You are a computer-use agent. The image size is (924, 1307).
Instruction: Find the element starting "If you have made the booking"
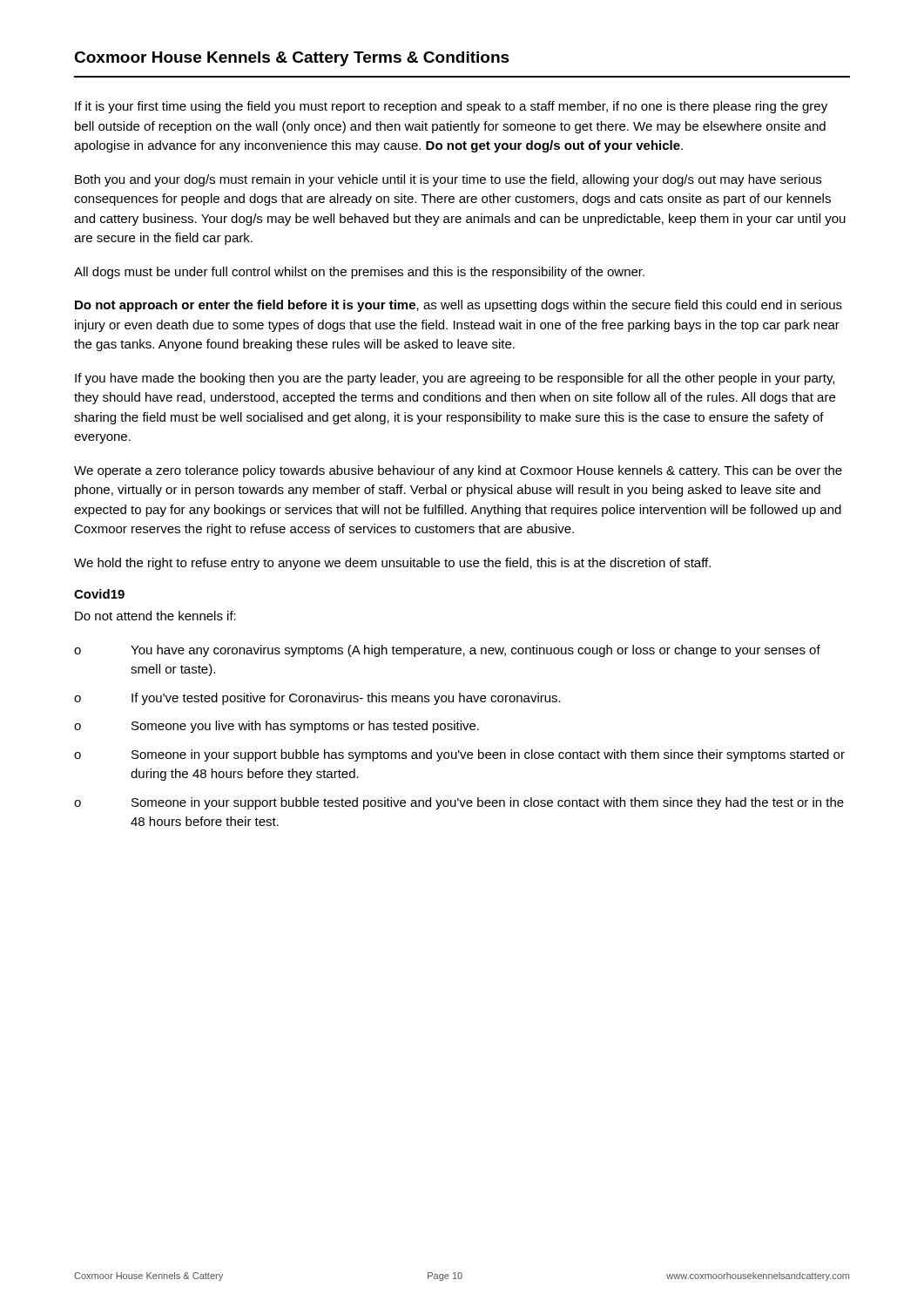pos(455,407)
